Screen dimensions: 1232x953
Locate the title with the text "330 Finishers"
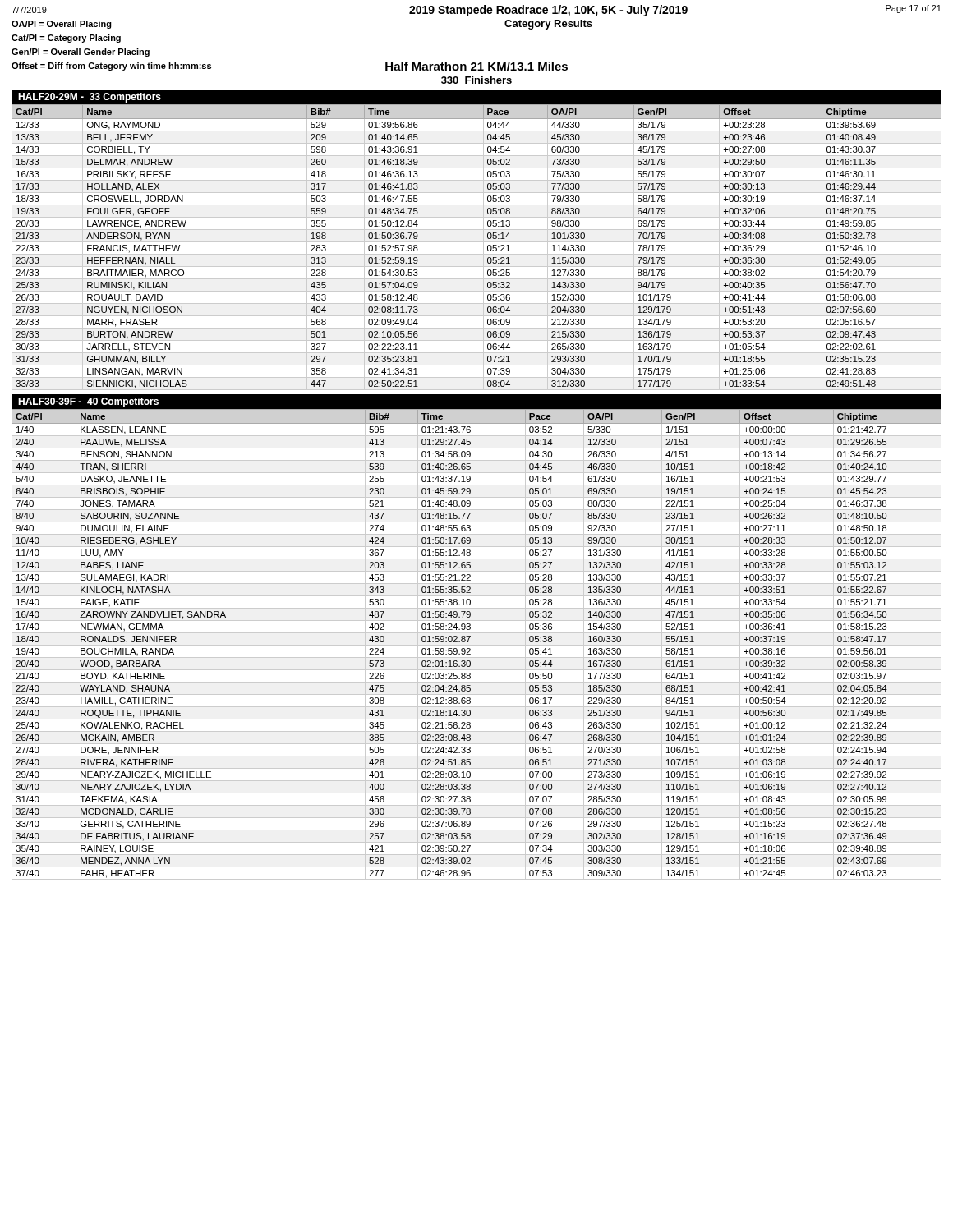[x=476, y=80]
